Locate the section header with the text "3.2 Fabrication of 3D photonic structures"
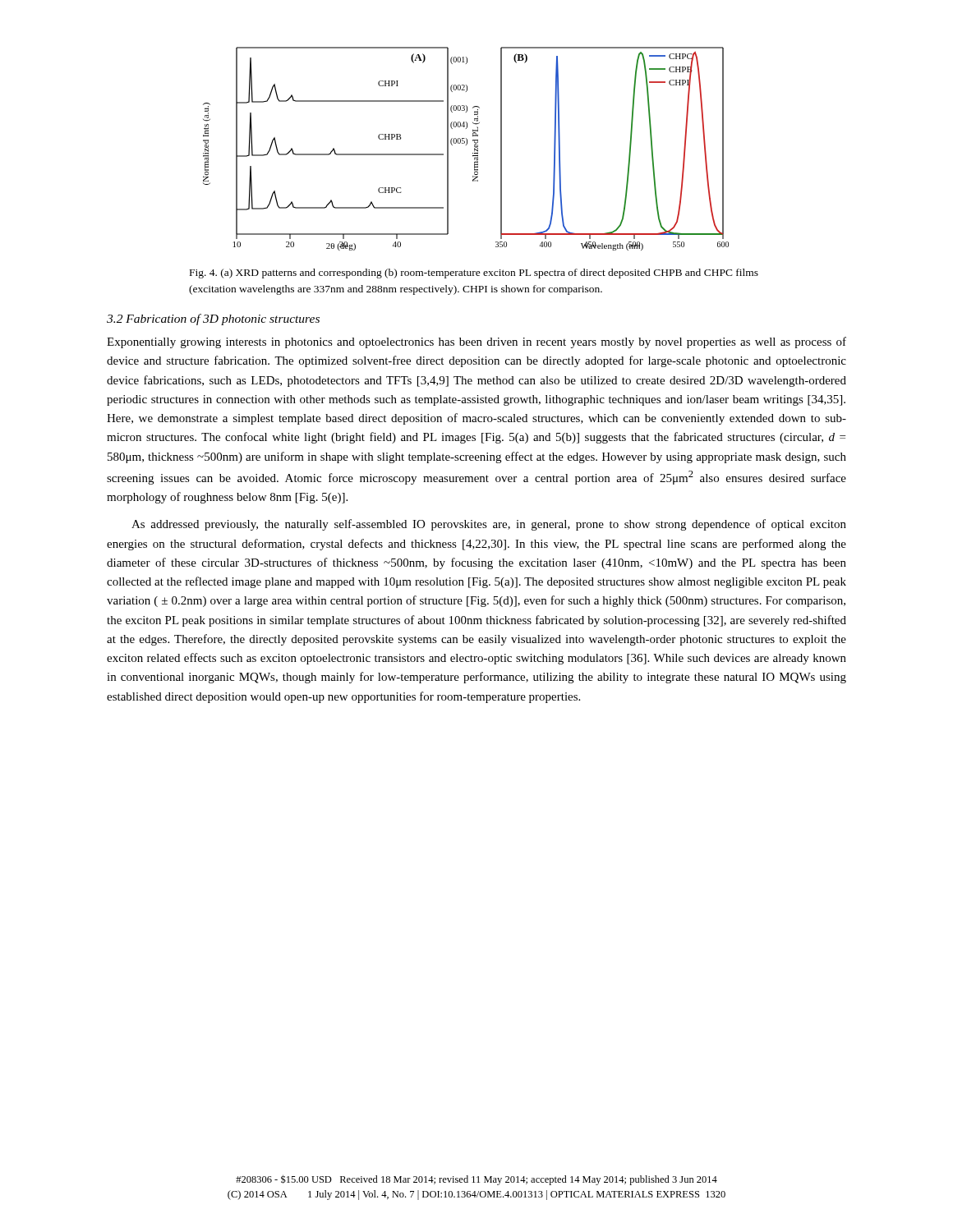The width and height of the screenshot is (953, 1232). tap(213, 318)
